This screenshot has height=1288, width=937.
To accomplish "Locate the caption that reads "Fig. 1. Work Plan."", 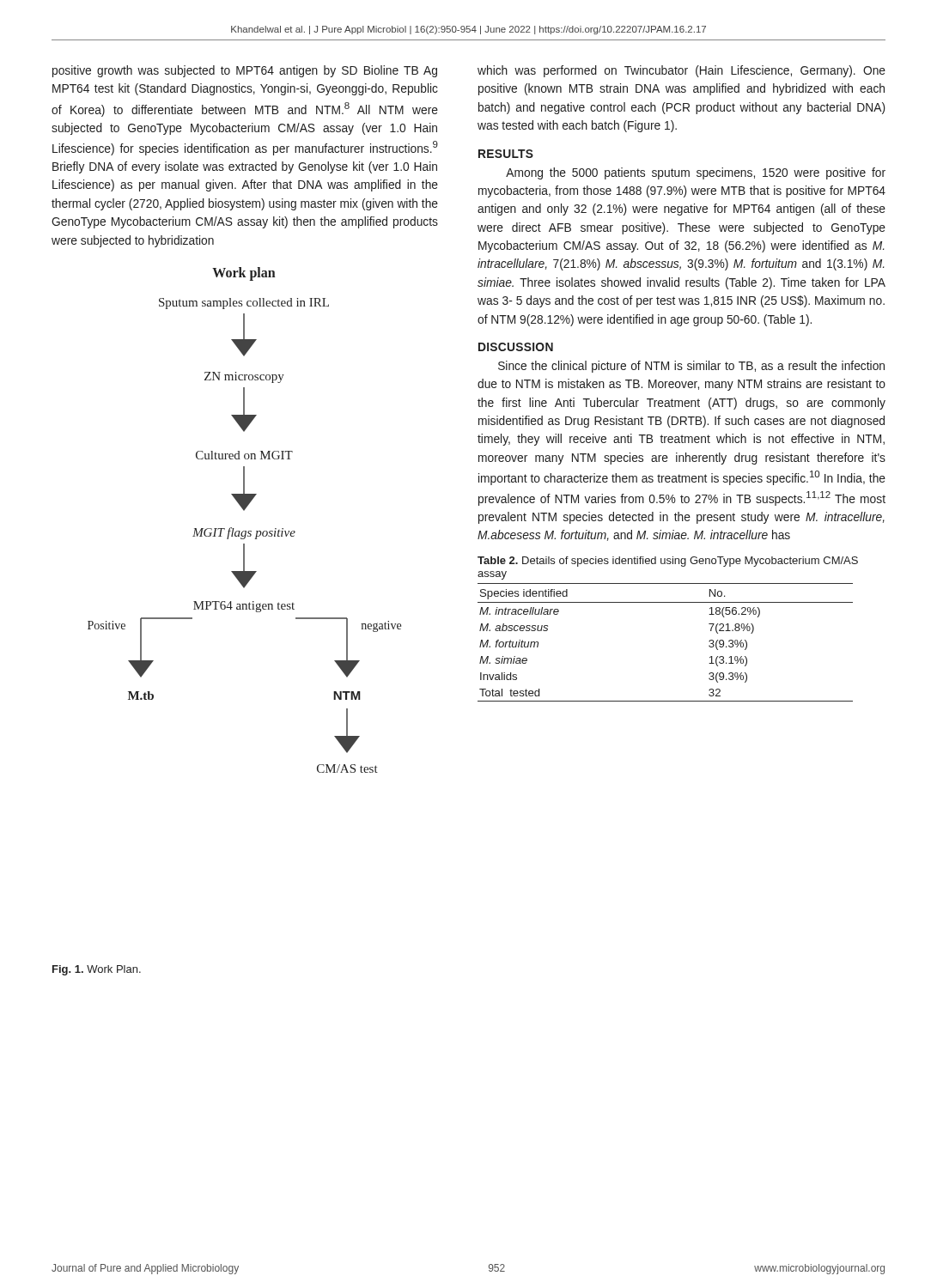I will 96,969.
